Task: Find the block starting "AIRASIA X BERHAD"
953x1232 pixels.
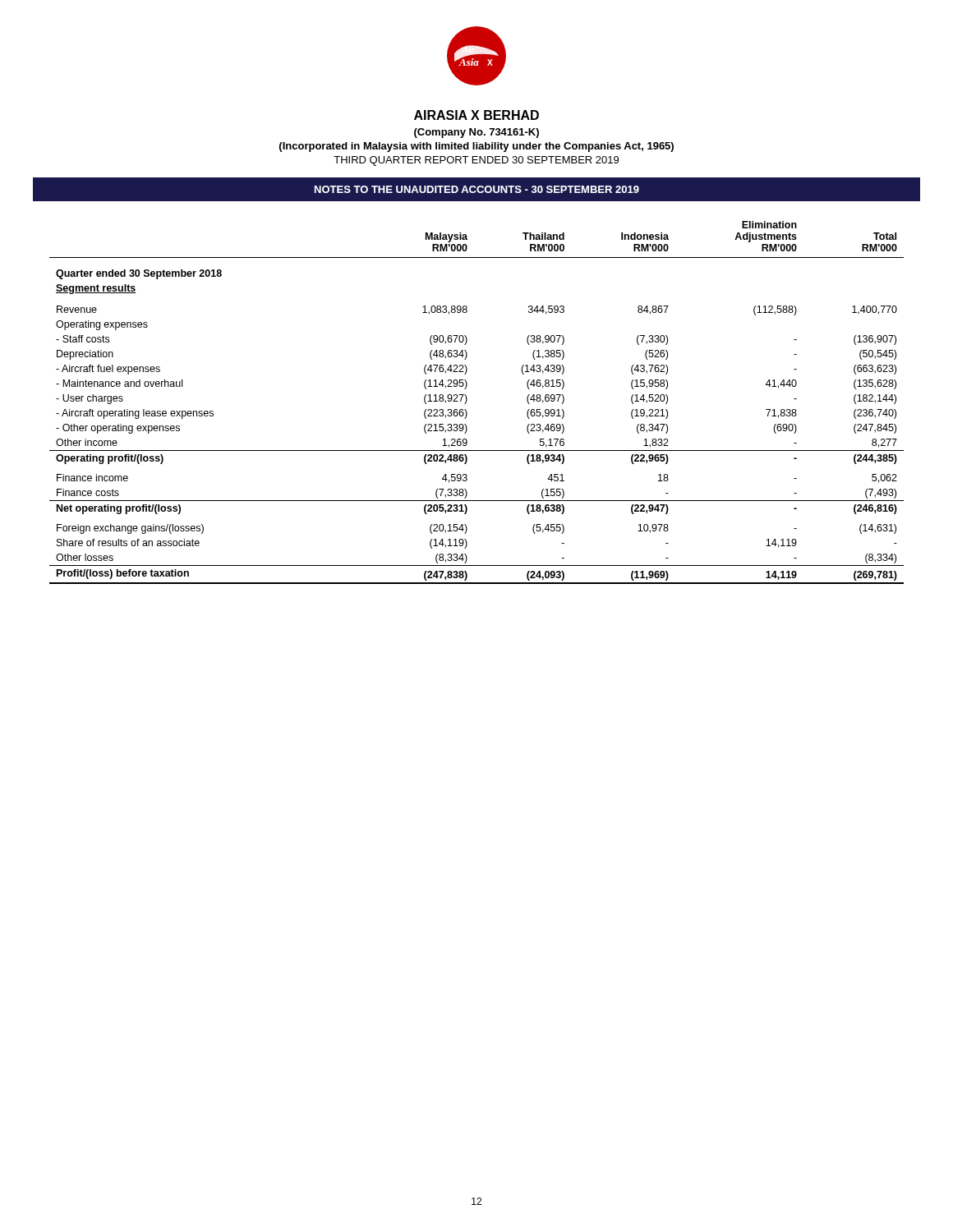Action: 476,115
